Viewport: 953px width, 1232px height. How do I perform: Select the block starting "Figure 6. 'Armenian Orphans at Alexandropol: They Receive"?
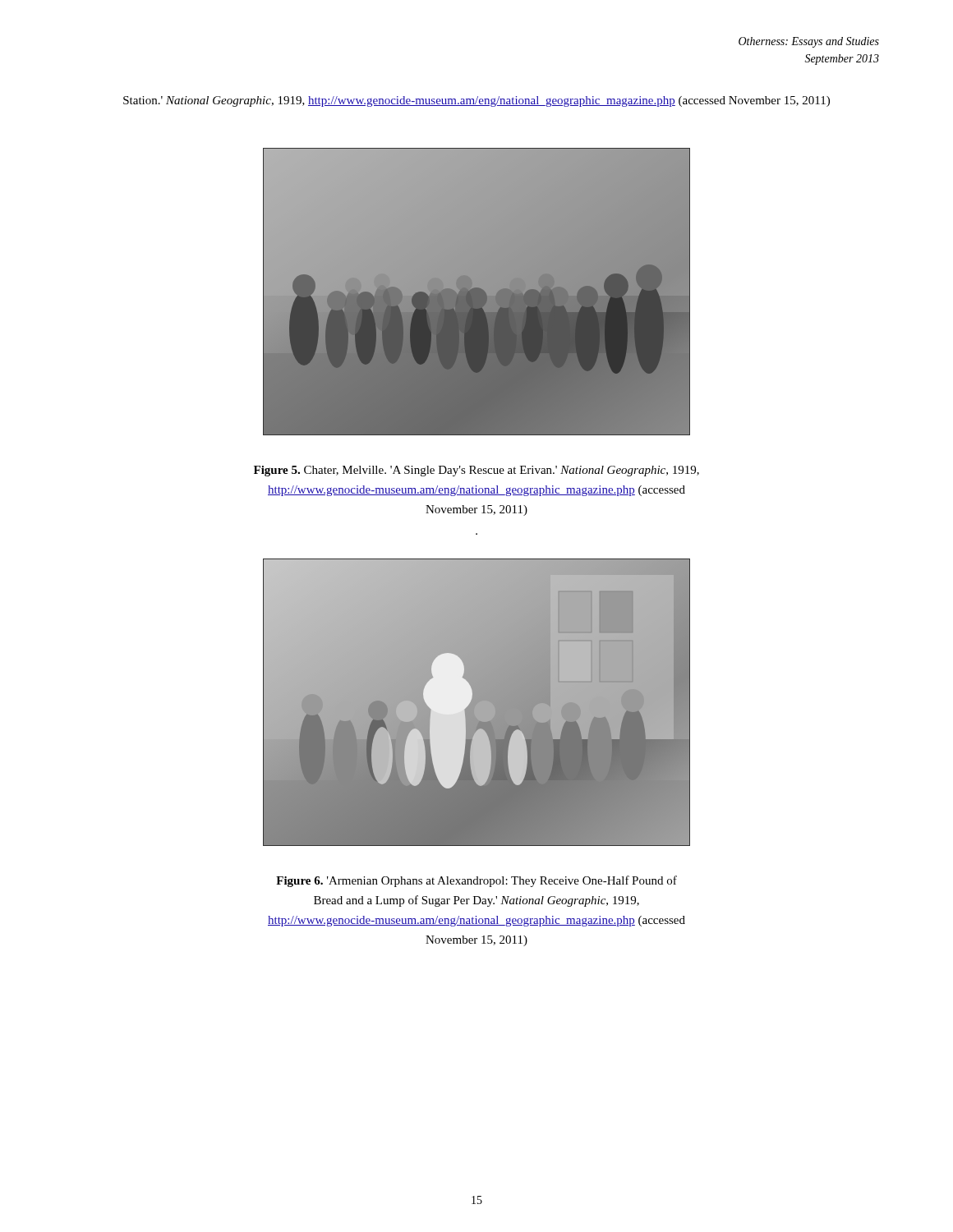(x=476, y=910)
